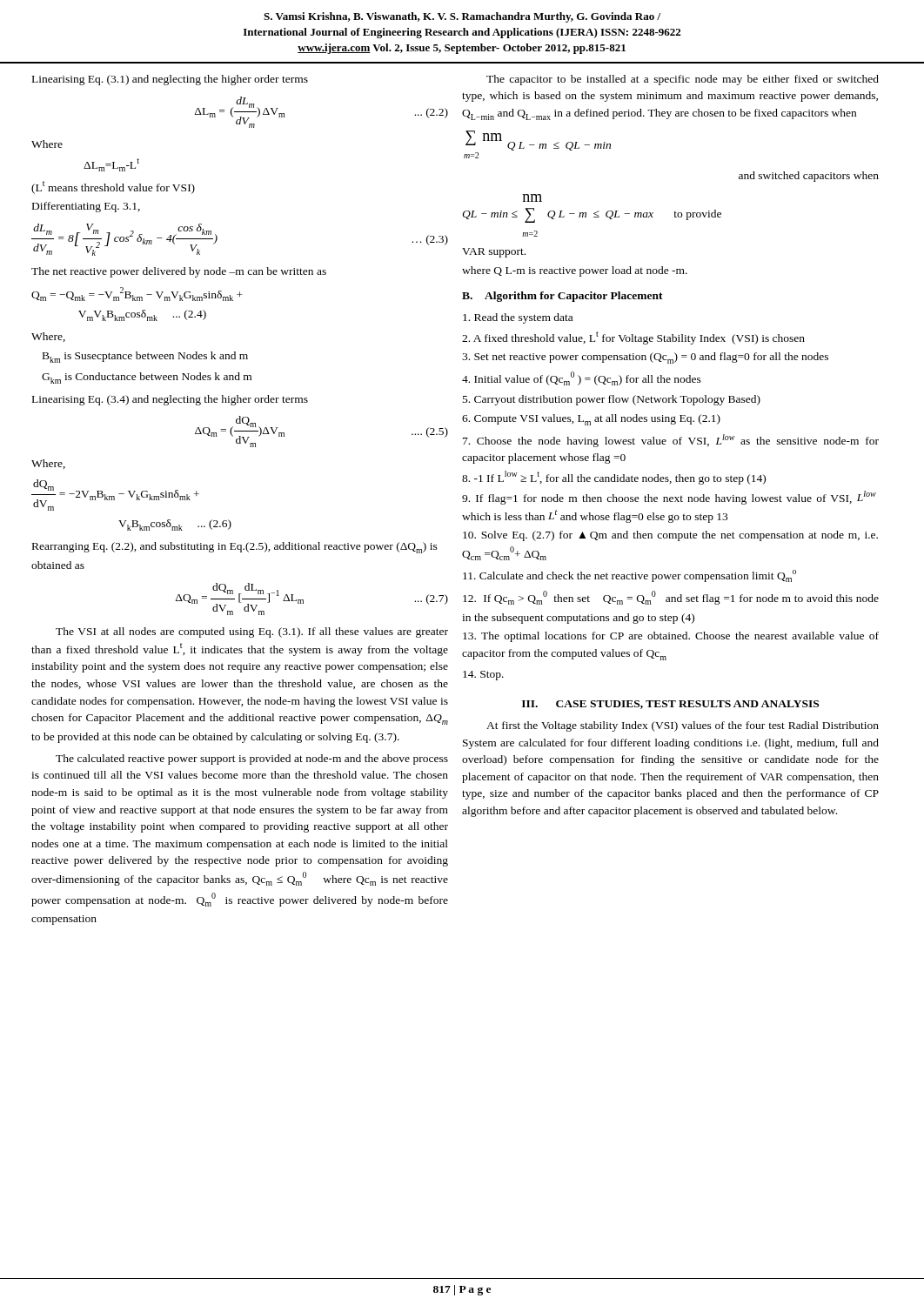Find the block starting "At first the Voltage stability Index"

pyautogui.click(x=670, y=768)
